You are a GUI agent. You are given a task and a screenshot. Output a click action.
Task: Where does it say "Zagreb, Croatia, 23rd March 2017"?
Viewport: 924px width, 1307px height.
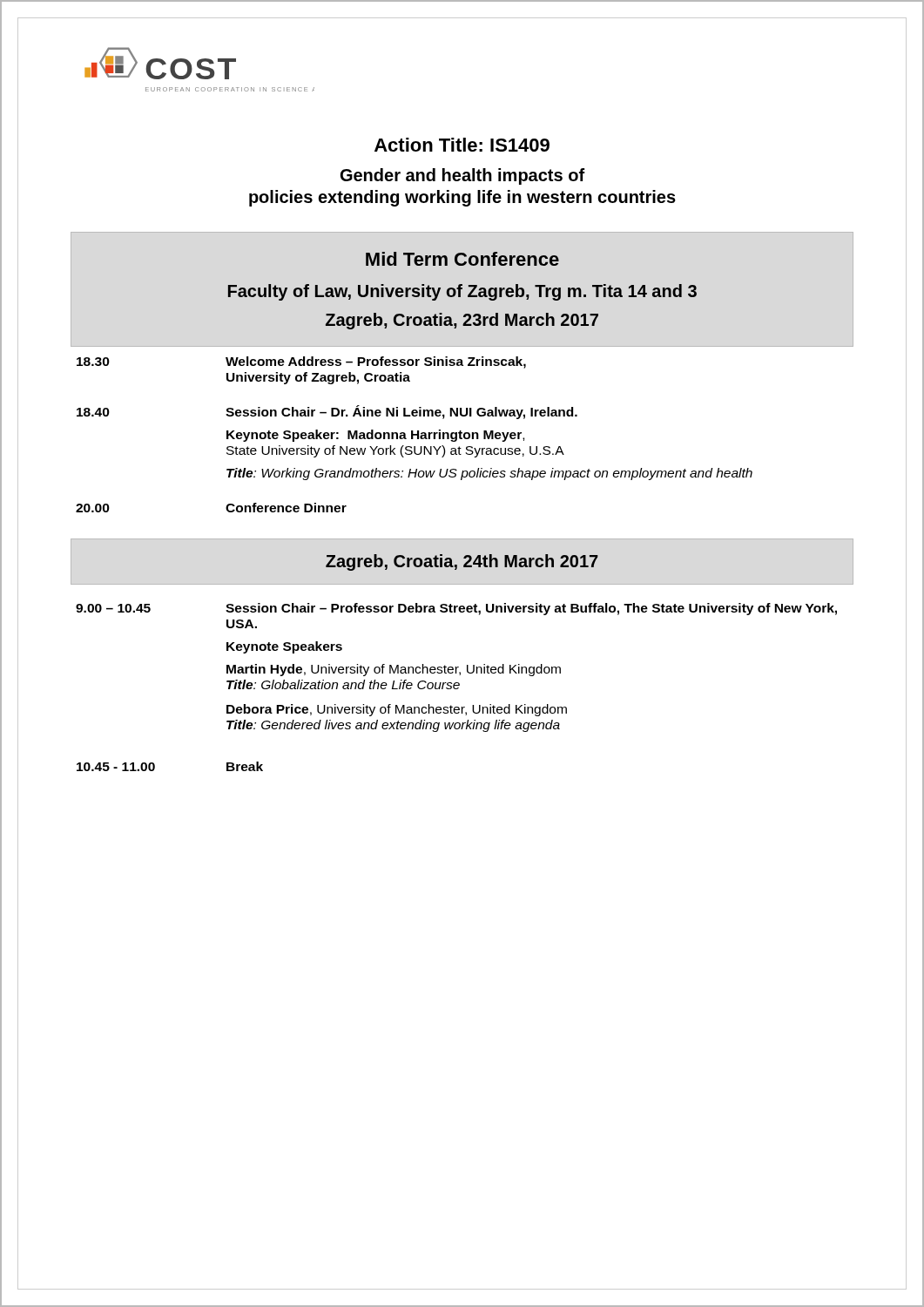(462, 320)
